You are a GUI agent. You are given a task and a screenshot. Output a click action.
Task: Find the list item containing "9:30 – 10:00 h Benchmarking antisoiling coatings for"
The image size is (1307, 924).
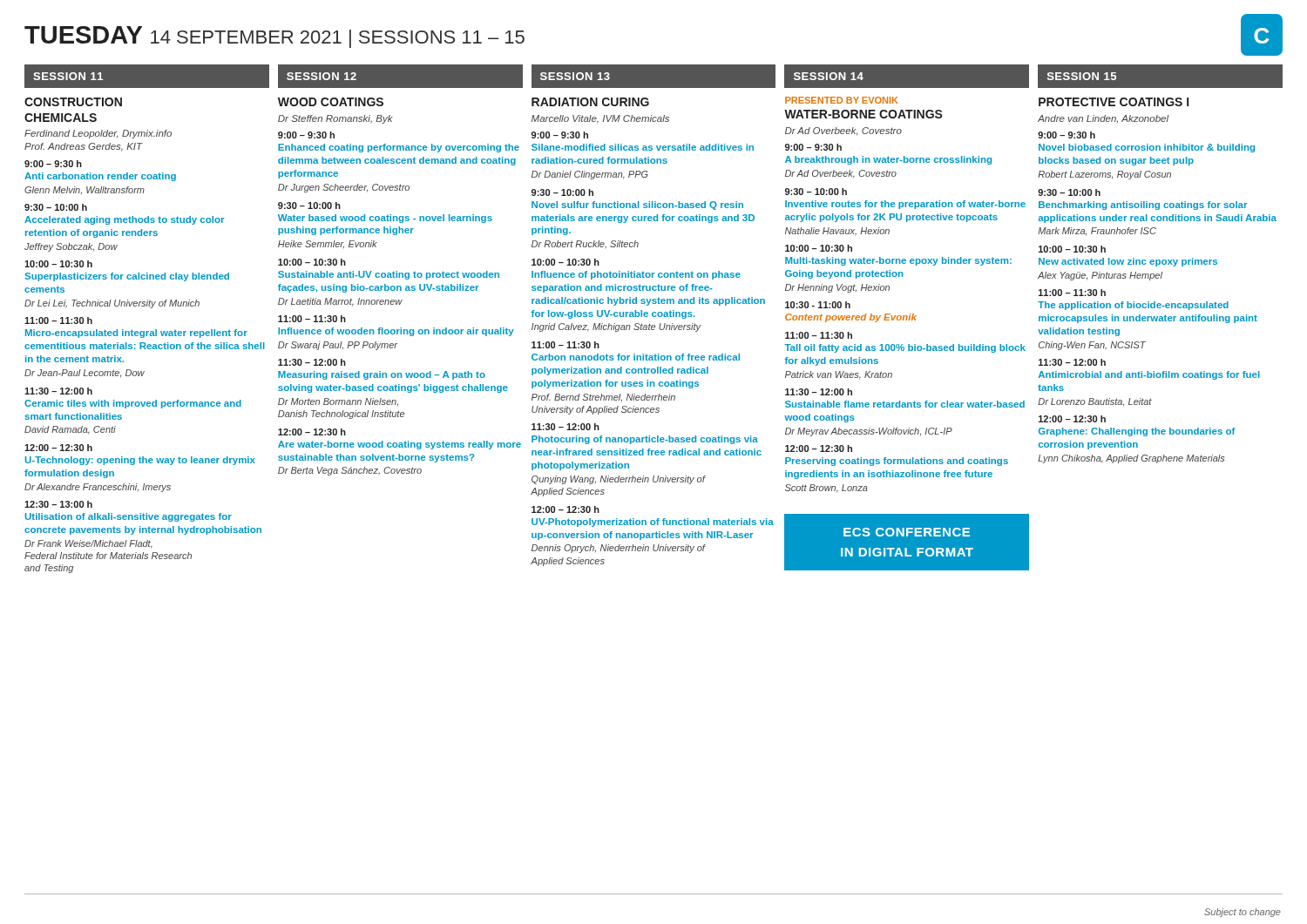(x=1160, y=212)
